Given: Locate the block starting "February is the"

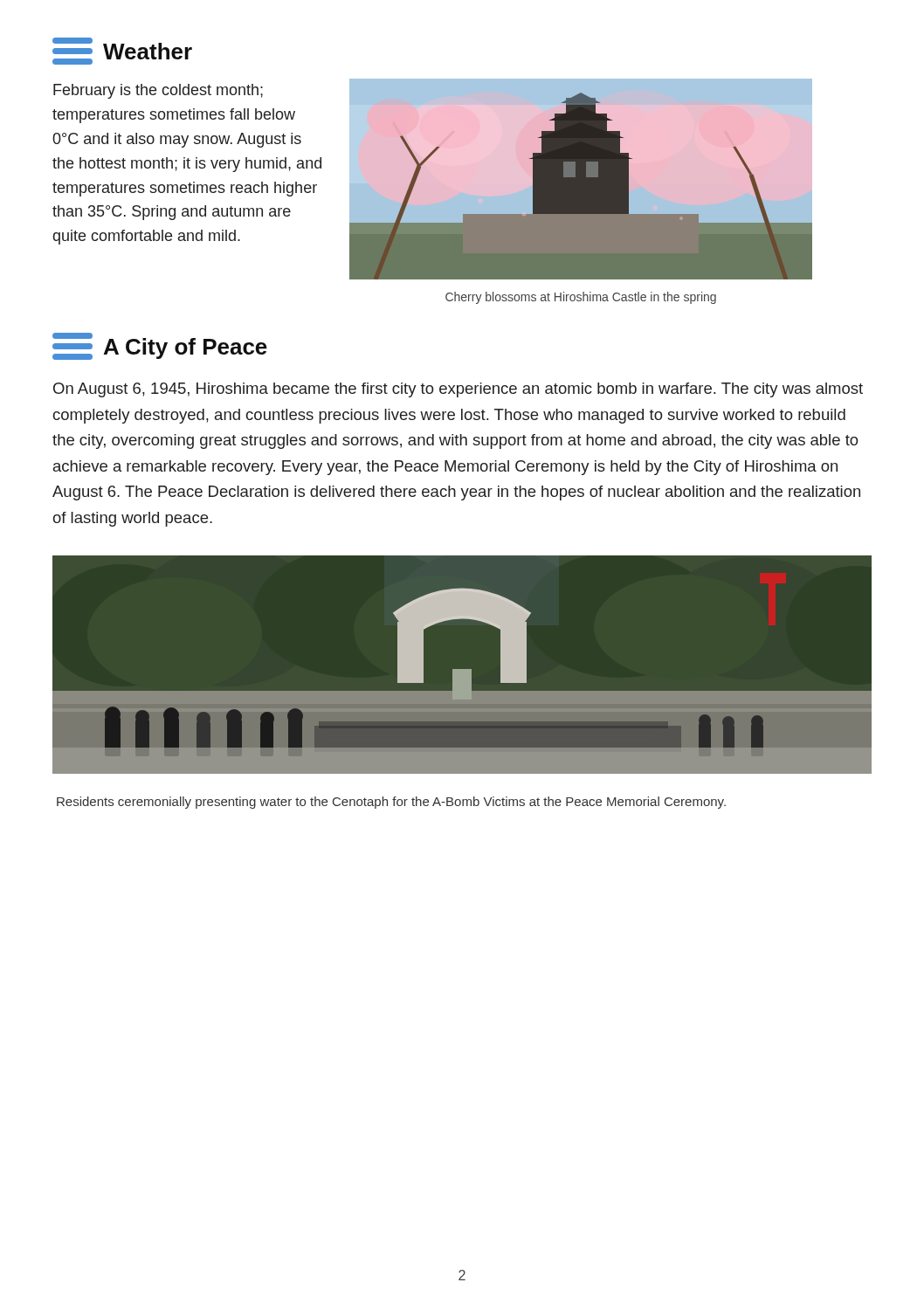Looking at the screenshot, I should pyautogui.click(x=187, y=163).
